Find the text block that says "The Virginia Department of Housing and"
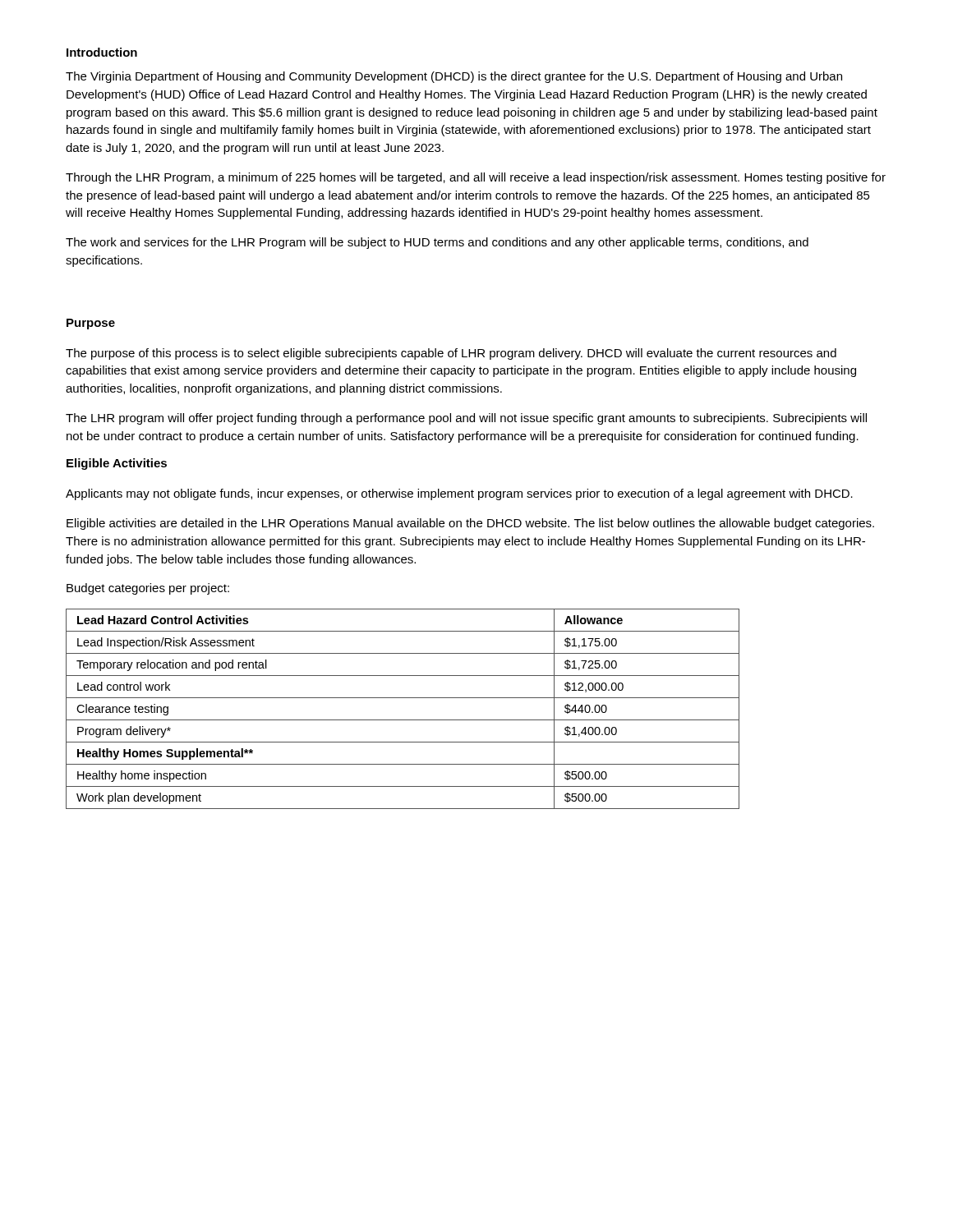 click(x=472, y=112)
